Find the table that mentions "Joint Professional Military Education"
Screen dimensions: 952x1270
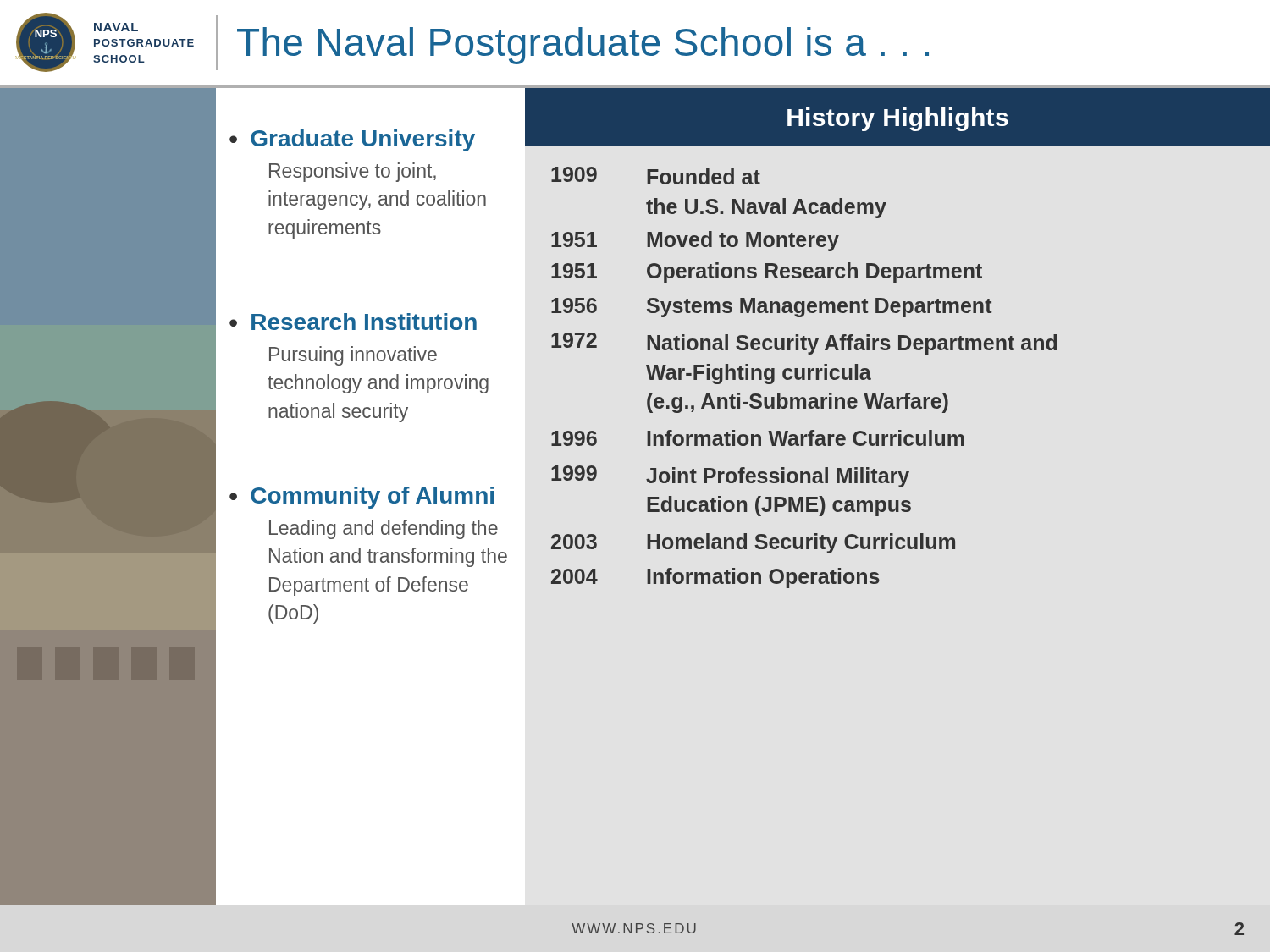[897, 373]
